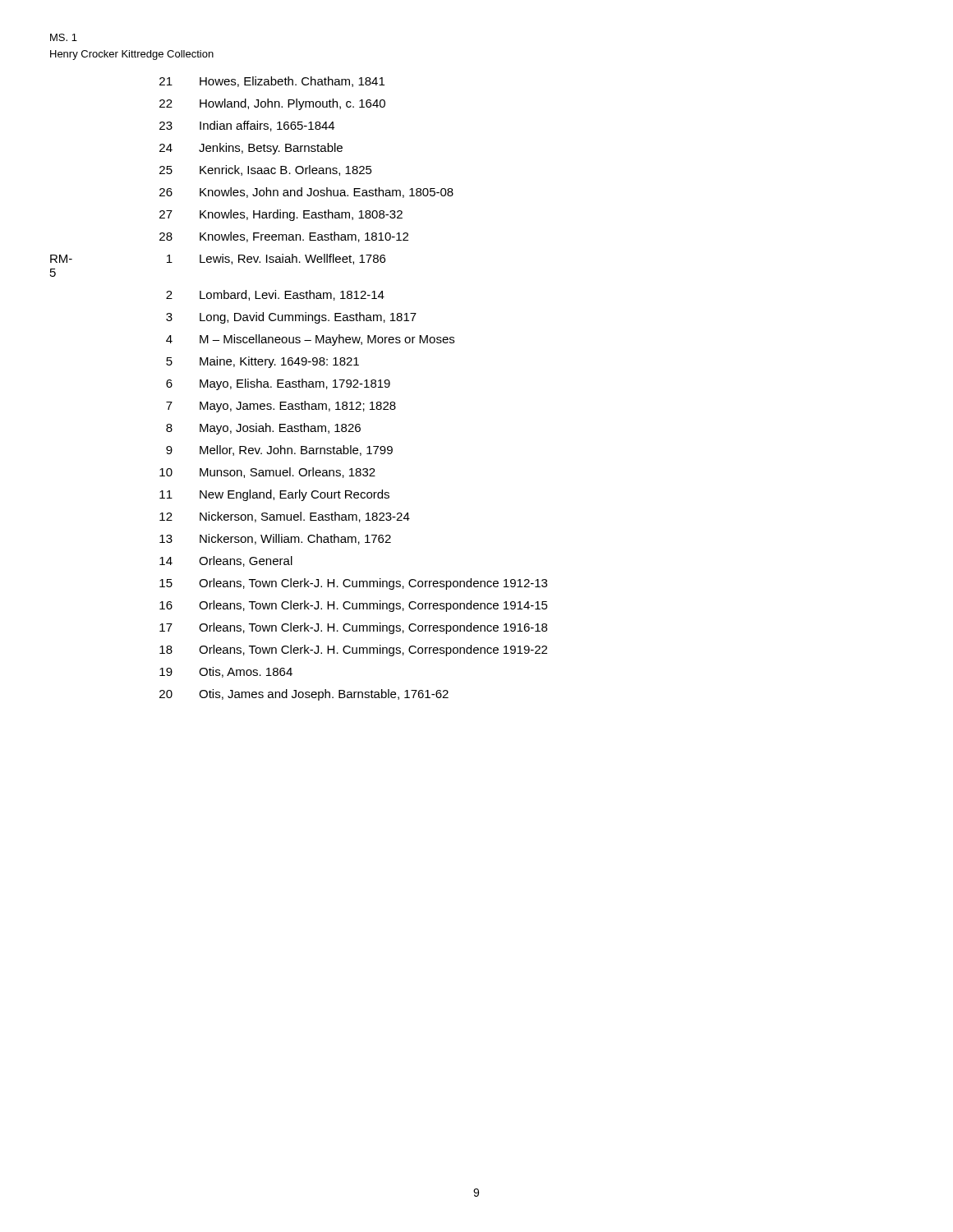Click where it says "14 Orleans, General"
The image size is (953, 1232).
coord(226,561)
